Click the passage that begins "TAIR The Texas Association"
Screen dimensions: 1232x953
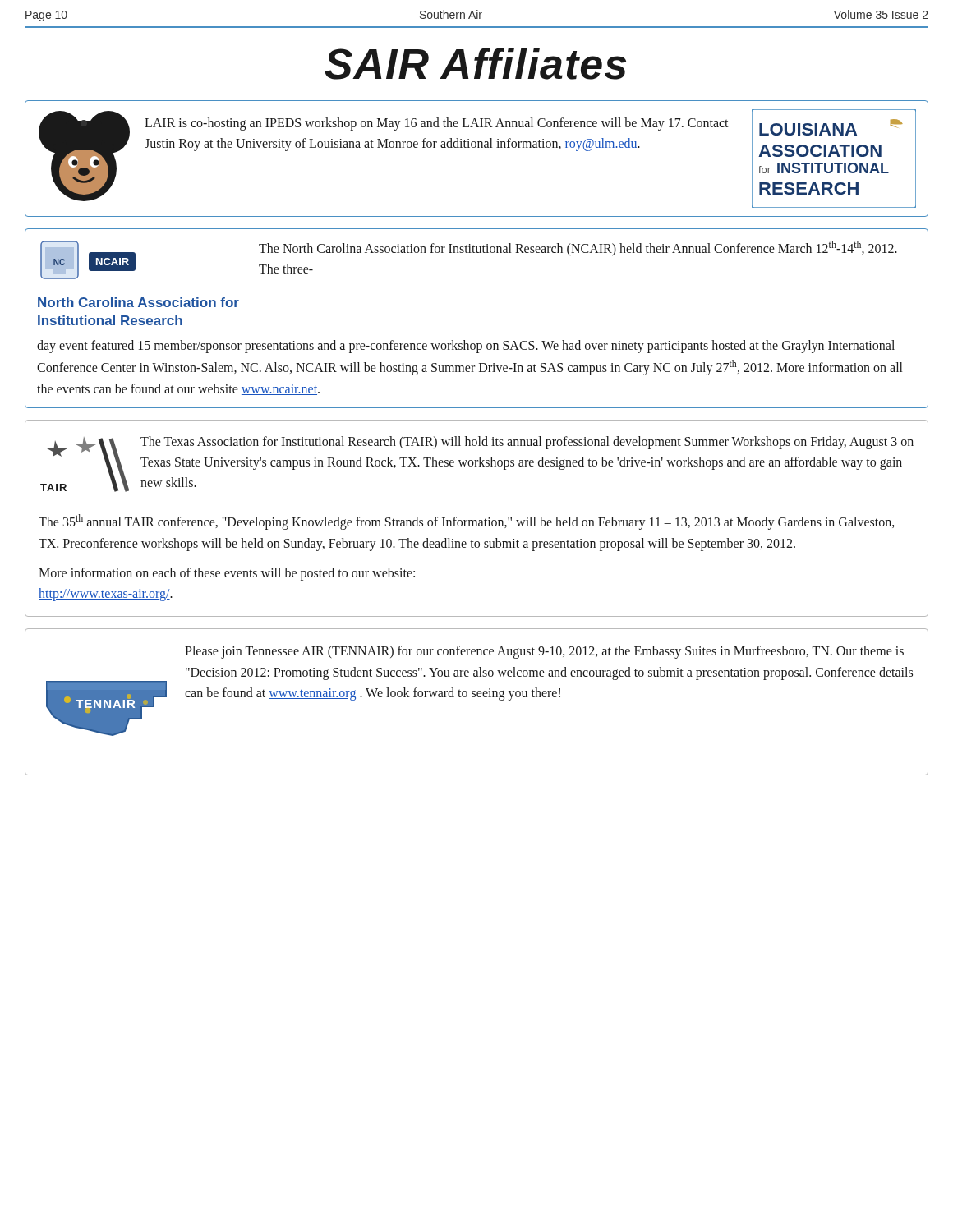point(476,518)
